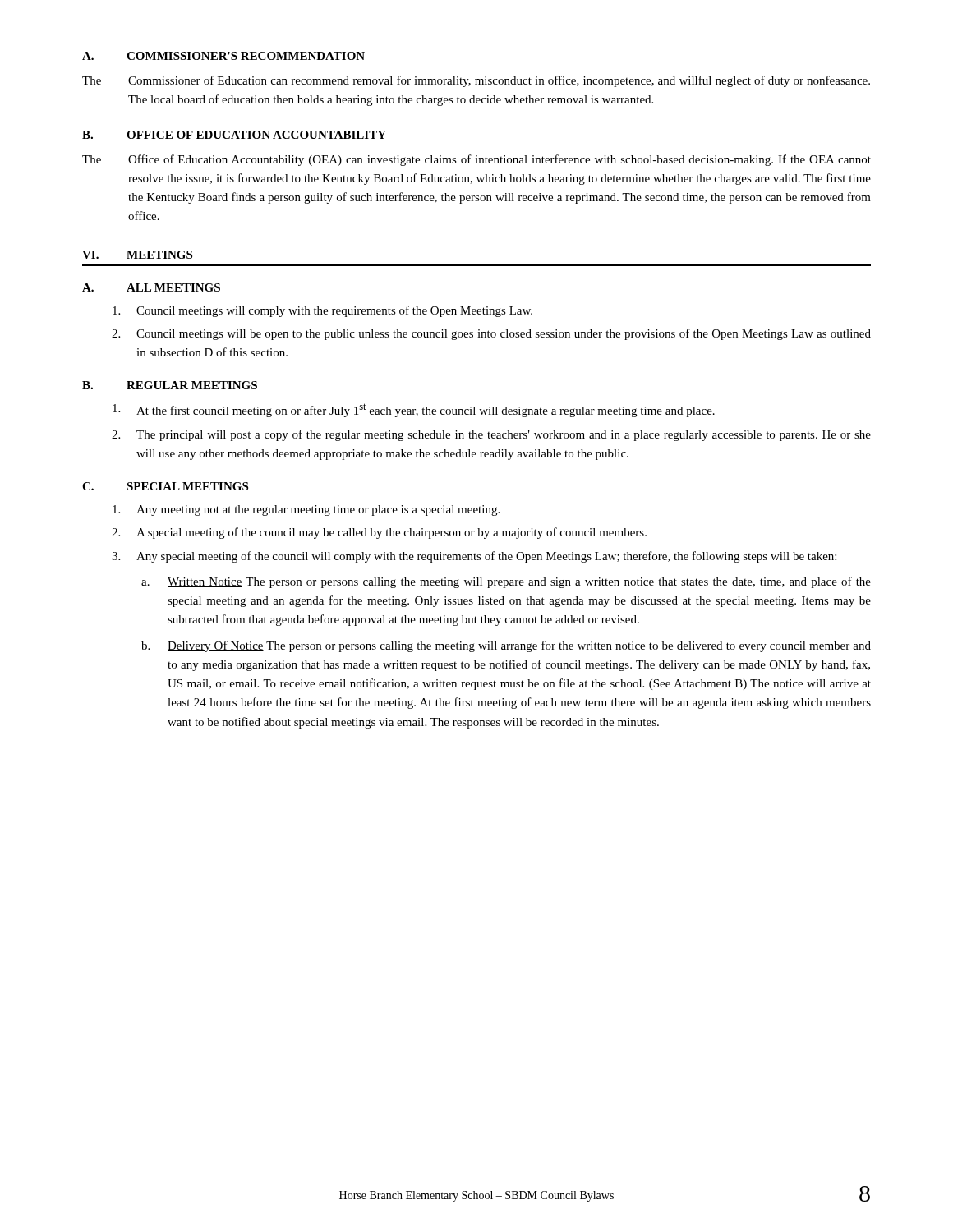
Task: Locate the block of text that opens with "3. Any special"
Action: [x=491, y=556]
